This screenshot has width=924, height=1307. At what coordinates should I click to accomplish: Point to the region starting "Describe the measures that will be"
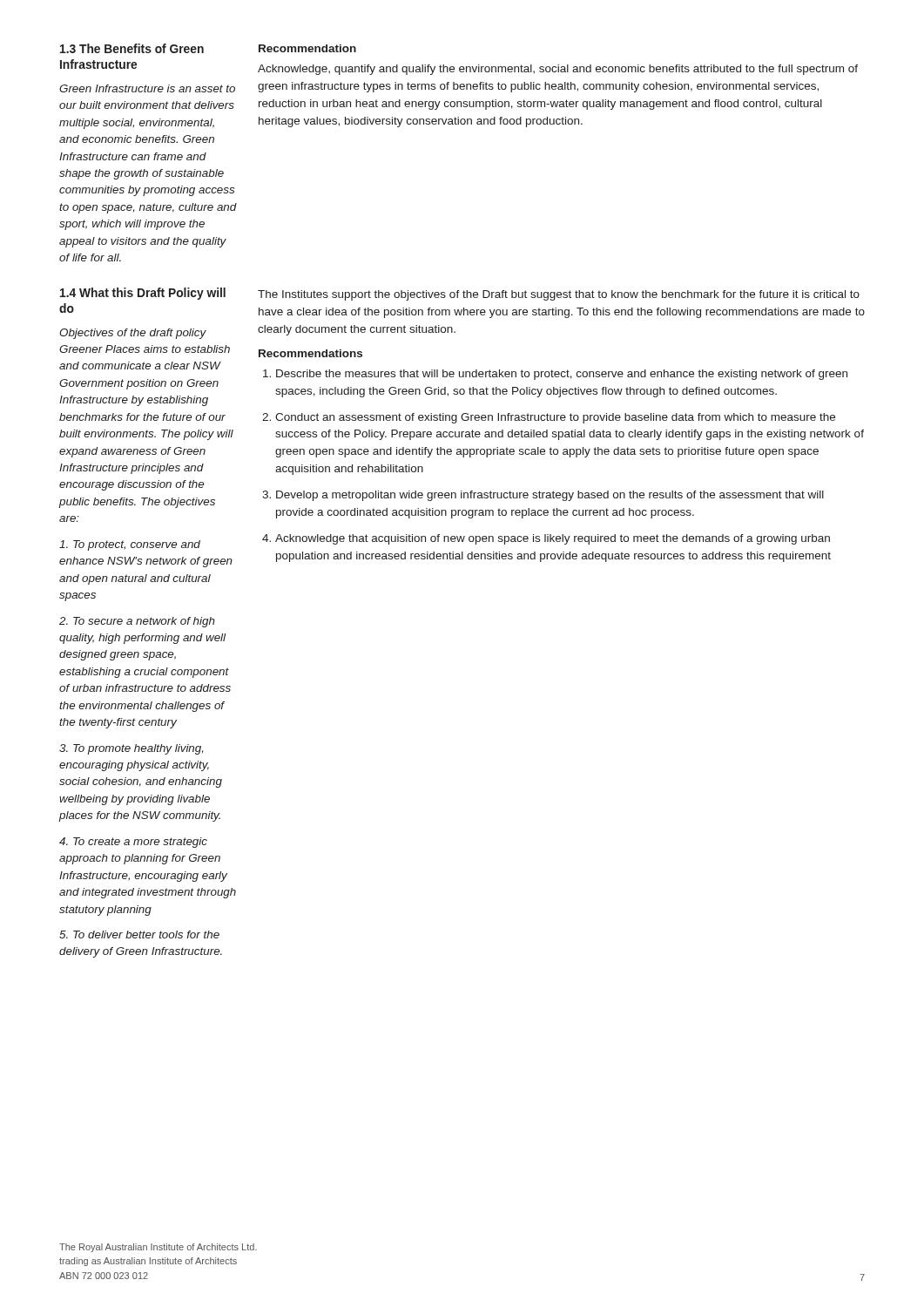[562, 382]
